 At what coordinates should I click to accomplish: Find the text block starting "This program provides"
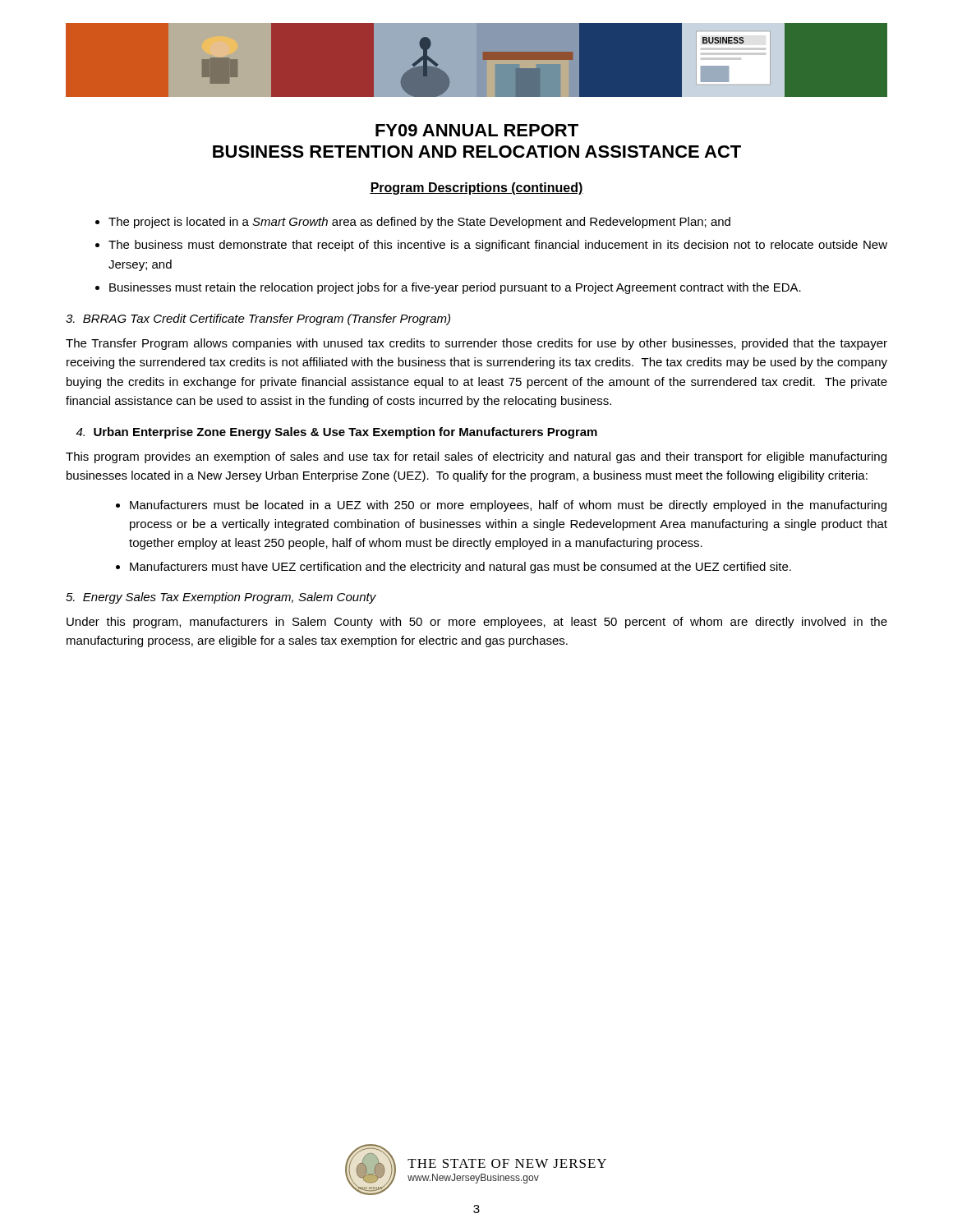tap(476, 466)
